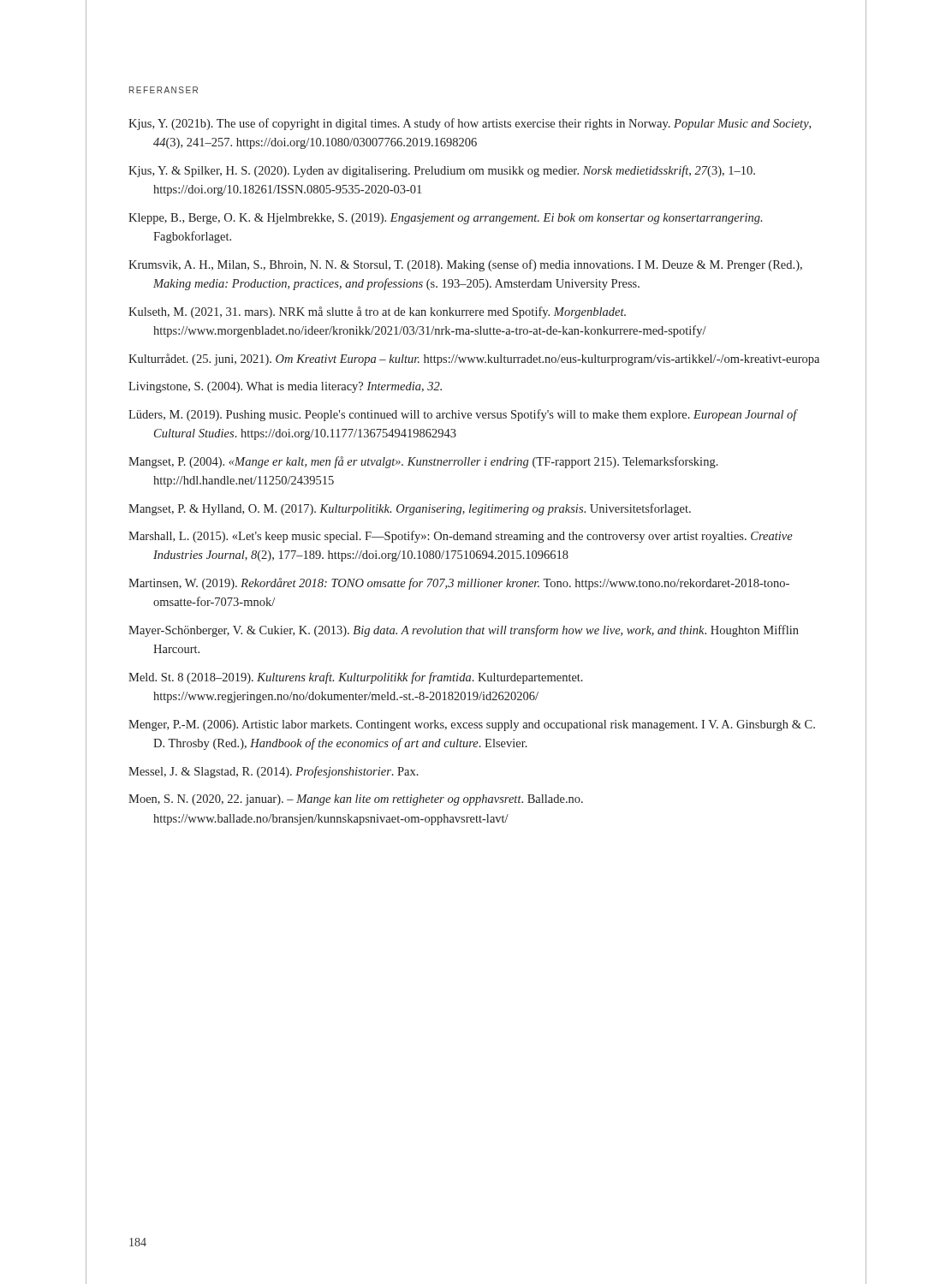Viewport: 952px width, 1284px height.
Task: Locate the block starting "Krumsvik, A. H., Milan, S., Bhroin, N."
Action: point(466,274)
